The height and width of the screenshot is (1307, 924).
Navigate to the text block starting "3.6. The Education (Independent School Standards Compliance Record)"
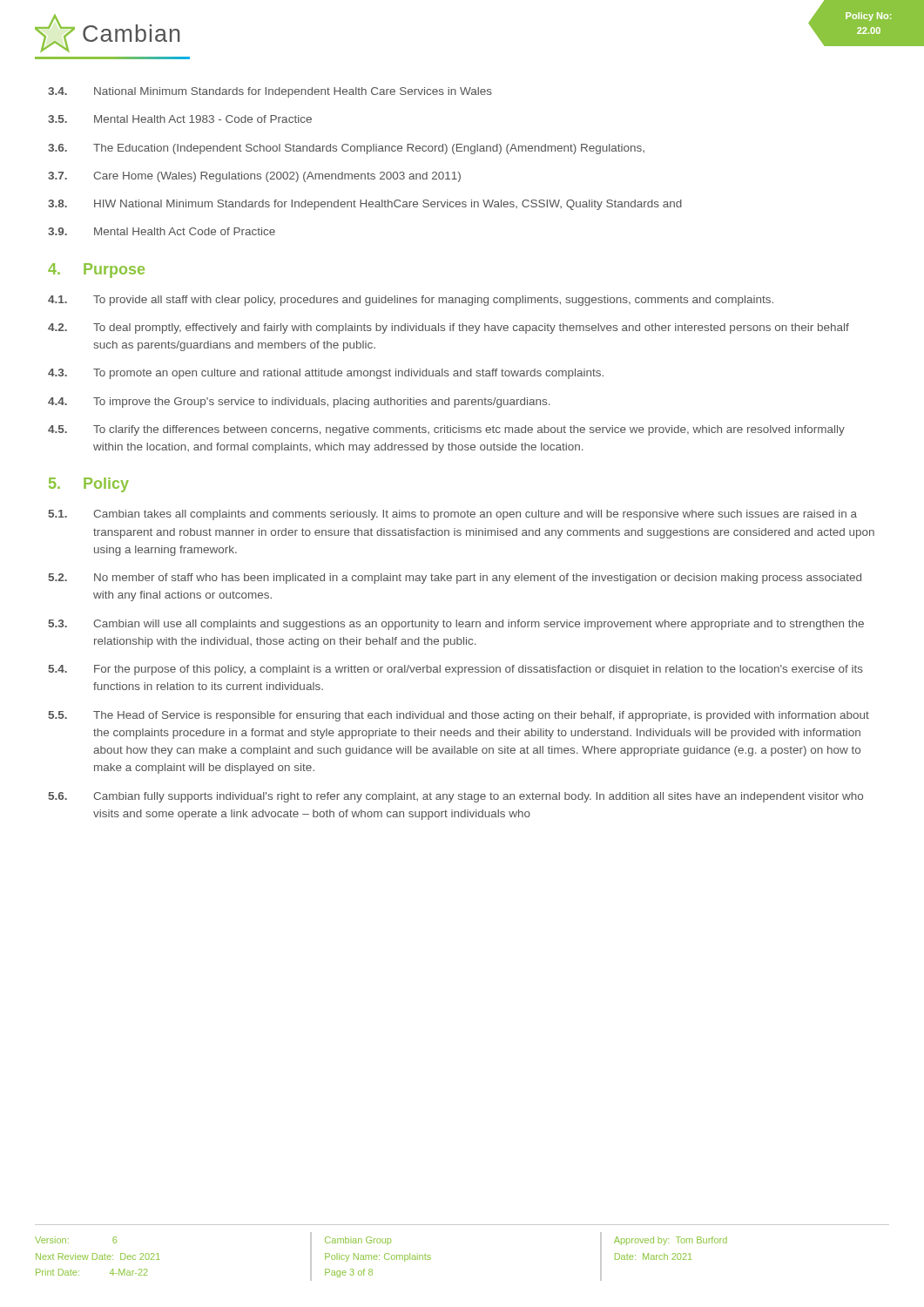pyautogui.click(x=462, y=148)
